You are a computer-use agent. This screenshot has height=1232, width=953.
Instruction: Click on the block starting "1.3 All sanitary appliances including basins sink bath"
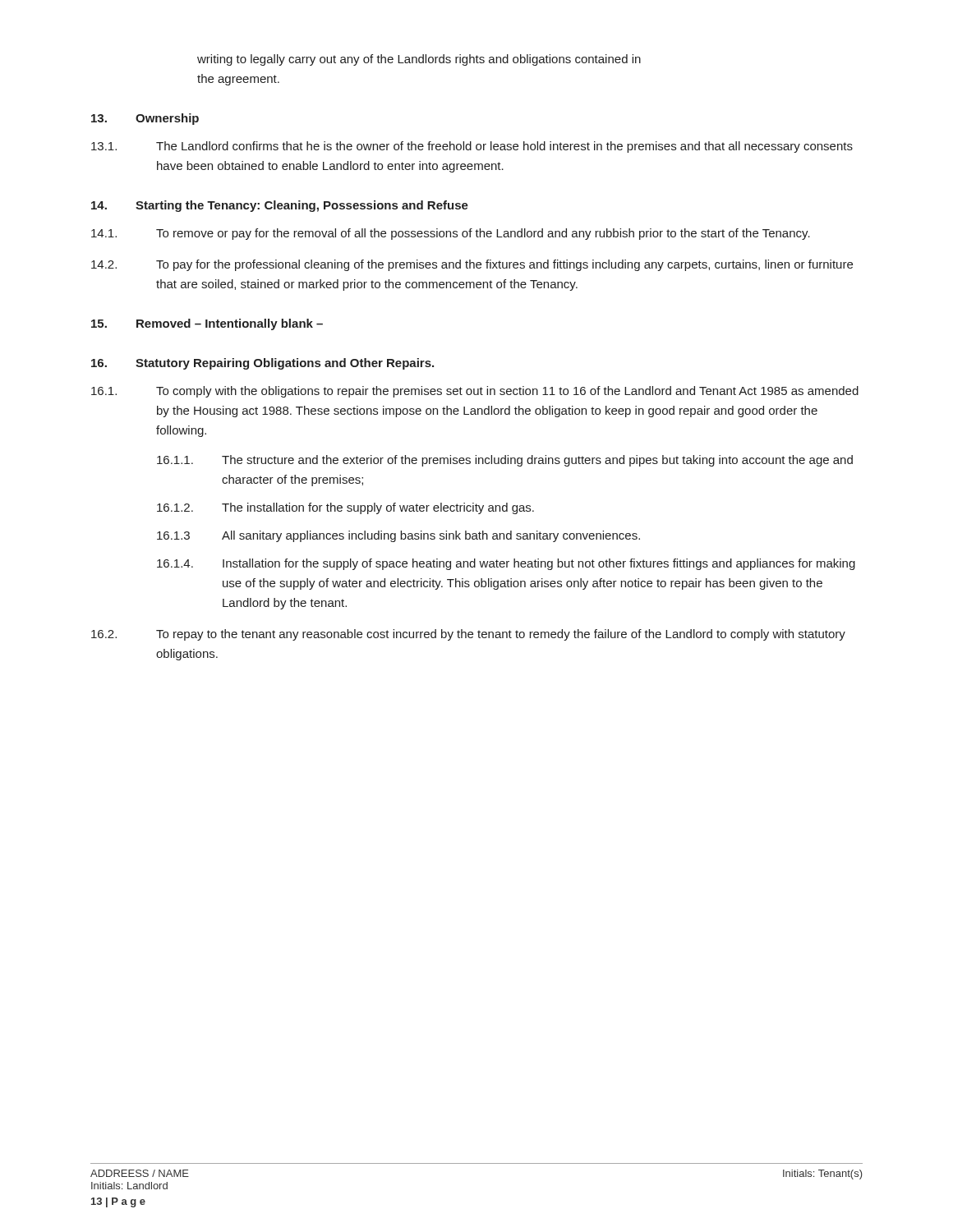399,536
